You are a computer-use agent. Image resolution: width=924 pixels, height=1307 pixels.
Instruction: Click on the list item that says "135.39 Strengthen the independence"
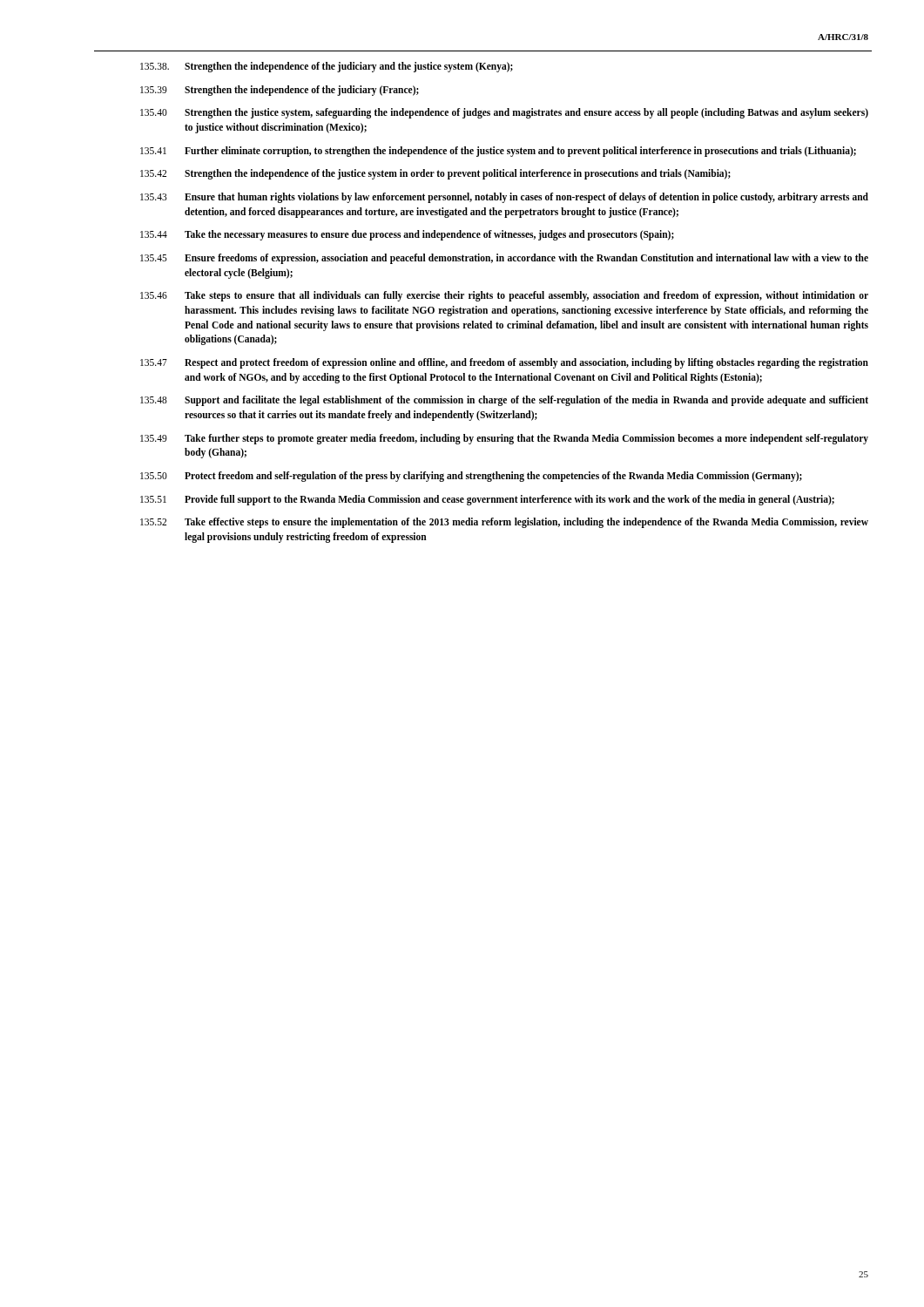[280, 91]
